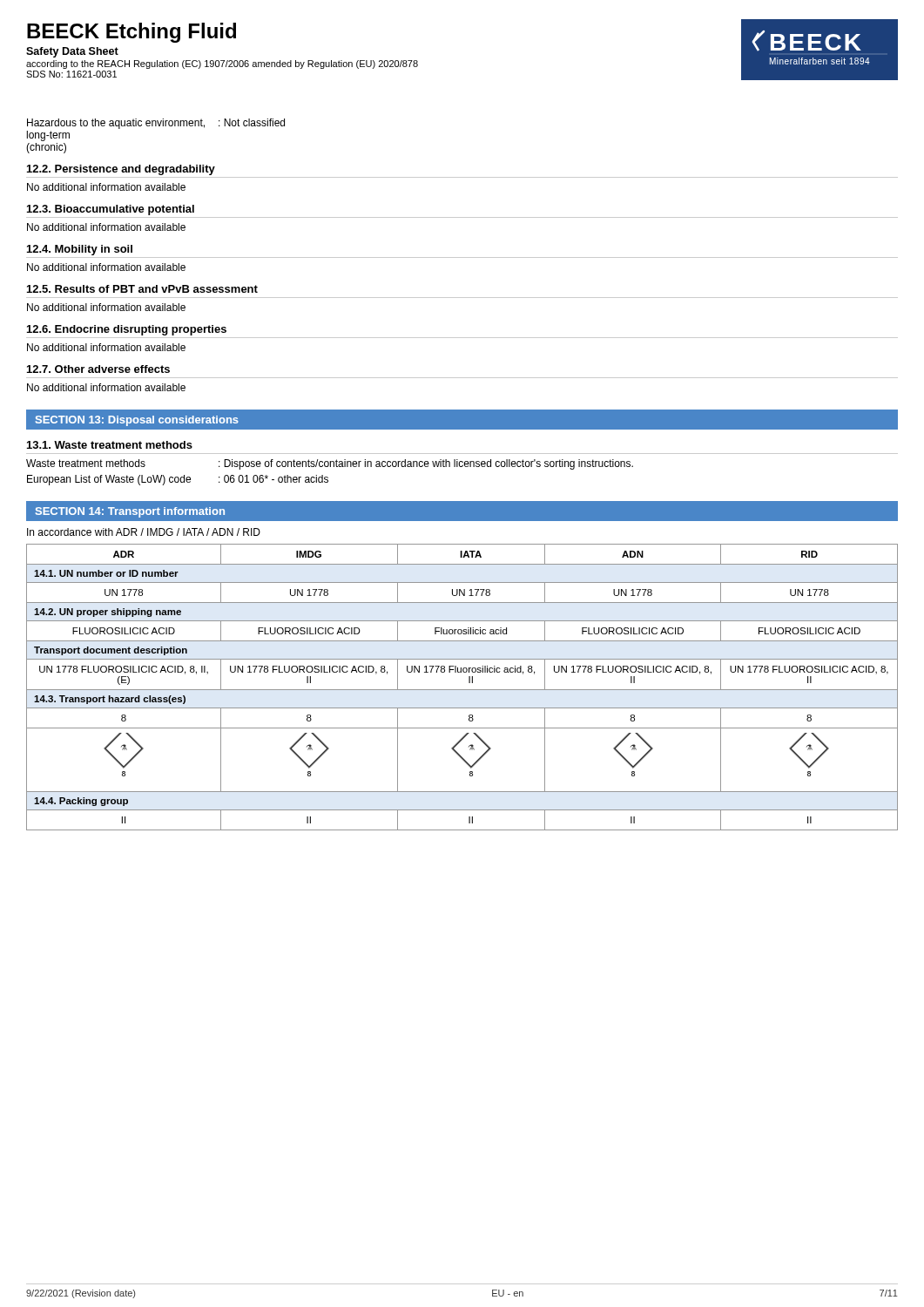This screenshot has height=1307, width=924.
Task: Find the passage starting "12.4. Mobility in soil"
Action: click(x=80, y=249)
